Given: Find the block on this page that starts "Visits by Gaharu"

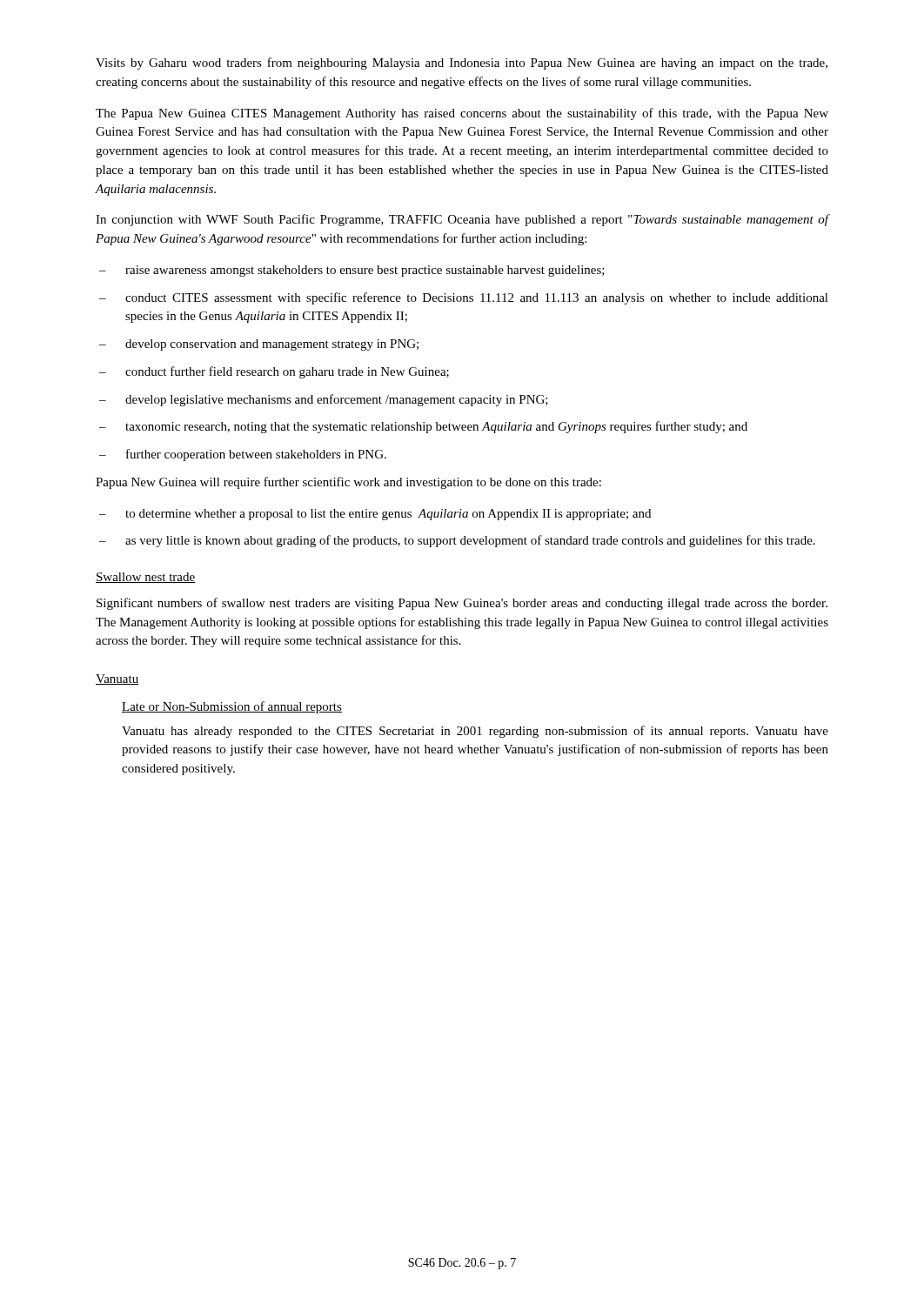Looking at the screenshot, I should [462, 72].
